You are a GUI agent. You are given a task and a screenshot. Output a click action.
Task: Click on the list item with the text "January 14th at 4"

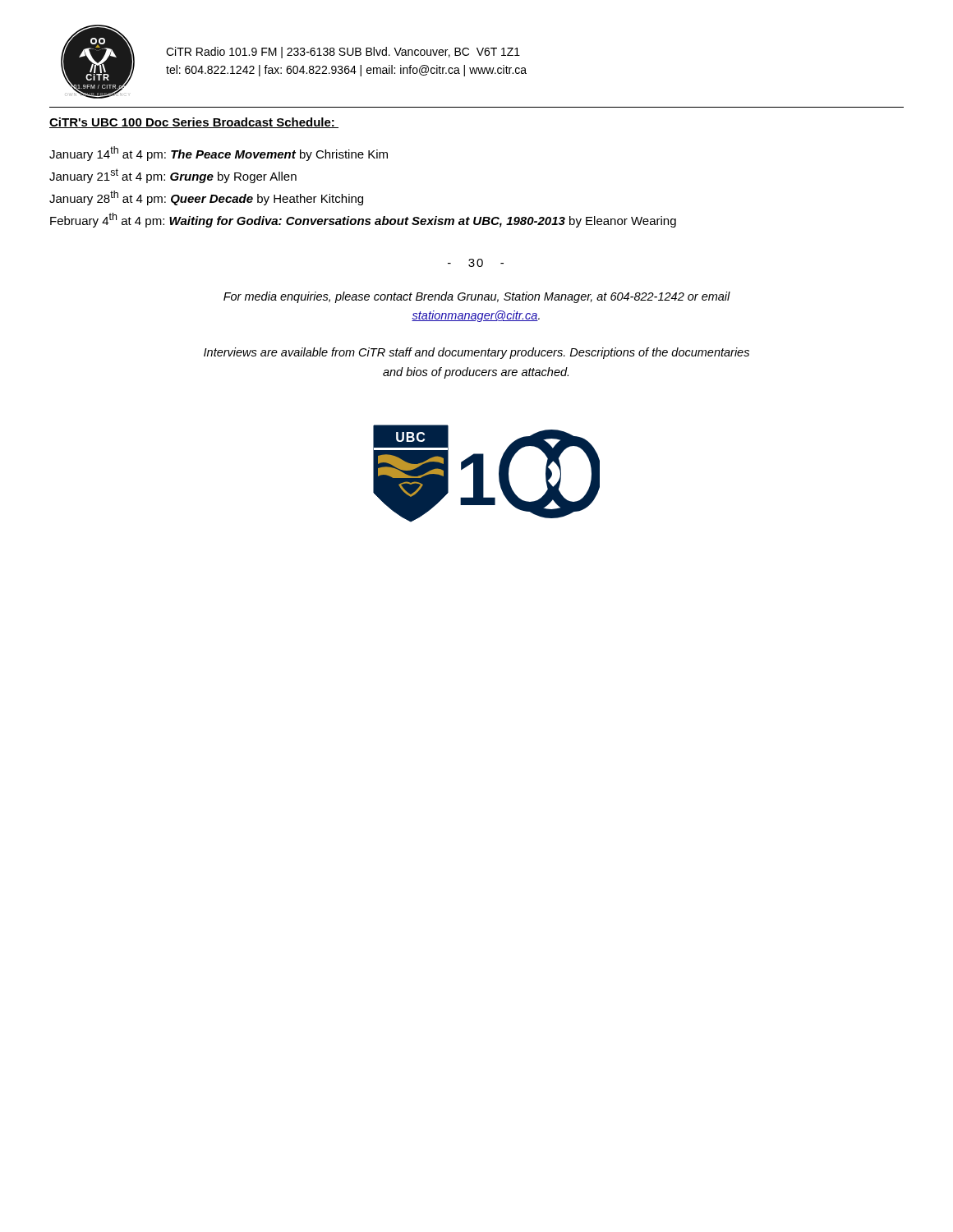pos(219,153)
